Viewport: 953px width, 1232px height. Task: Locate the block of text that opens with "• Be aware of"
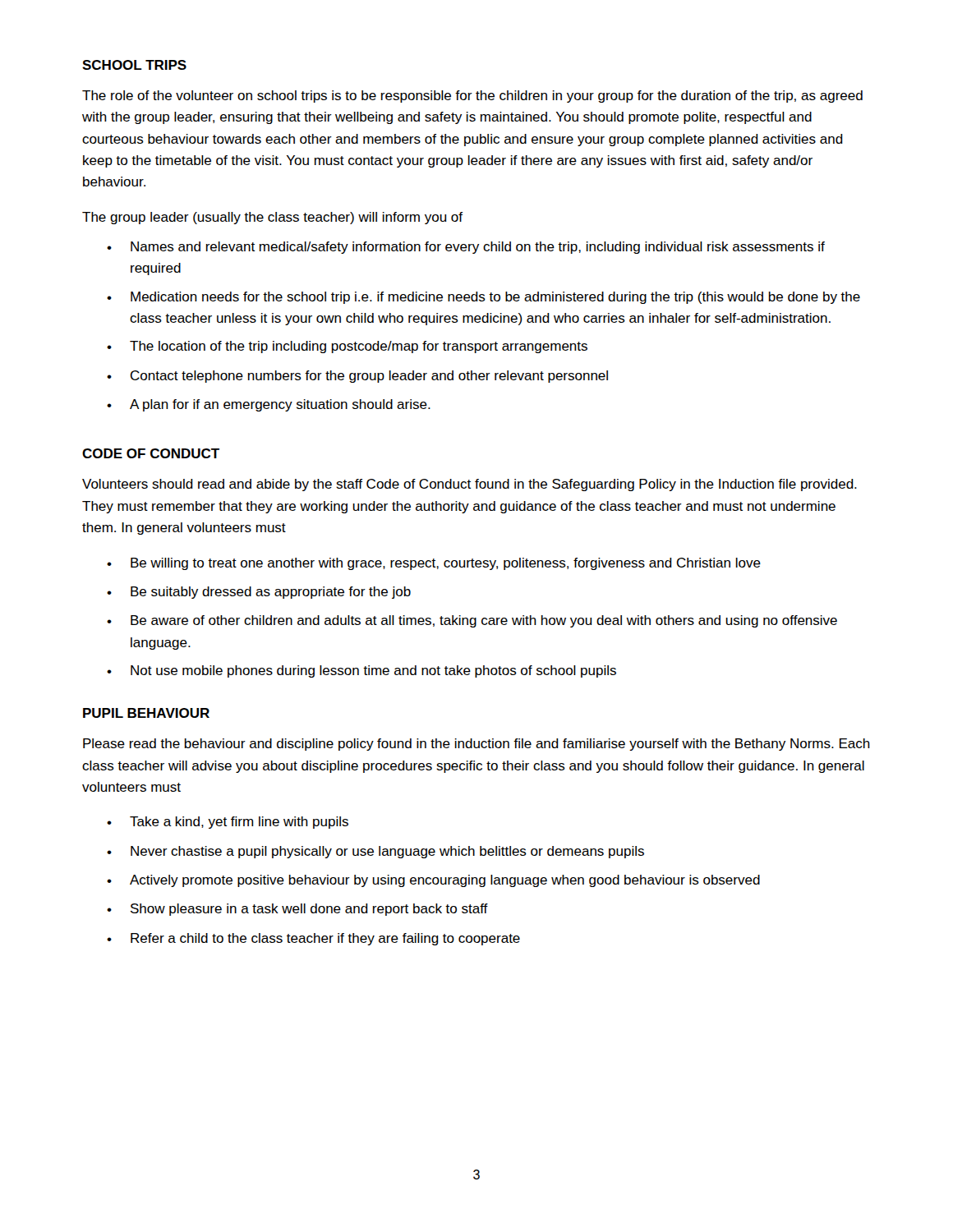pos(489,632)
